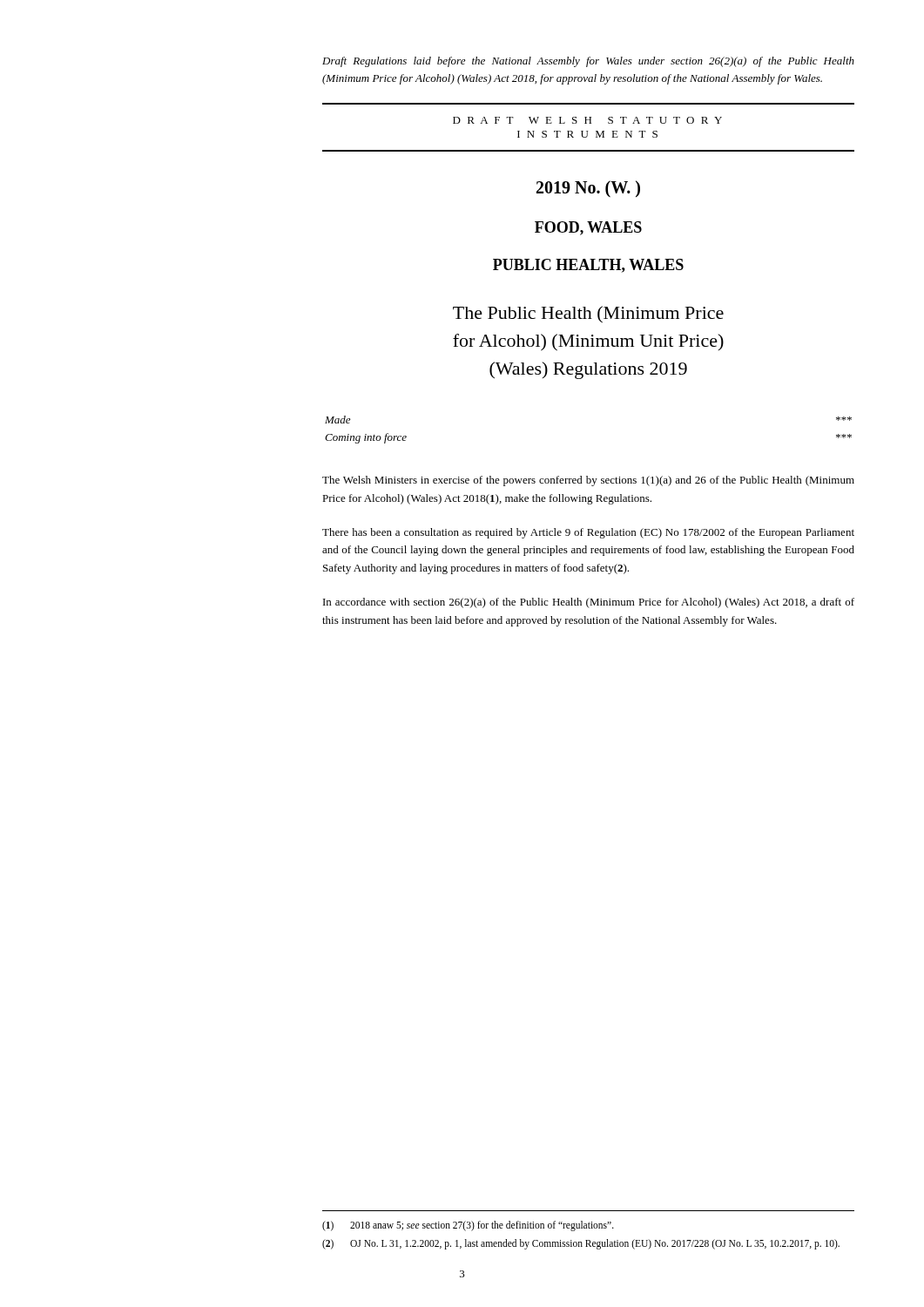Select the region starting "D R A F T W"
The image size is (924, 1307).
coord(588,127)
